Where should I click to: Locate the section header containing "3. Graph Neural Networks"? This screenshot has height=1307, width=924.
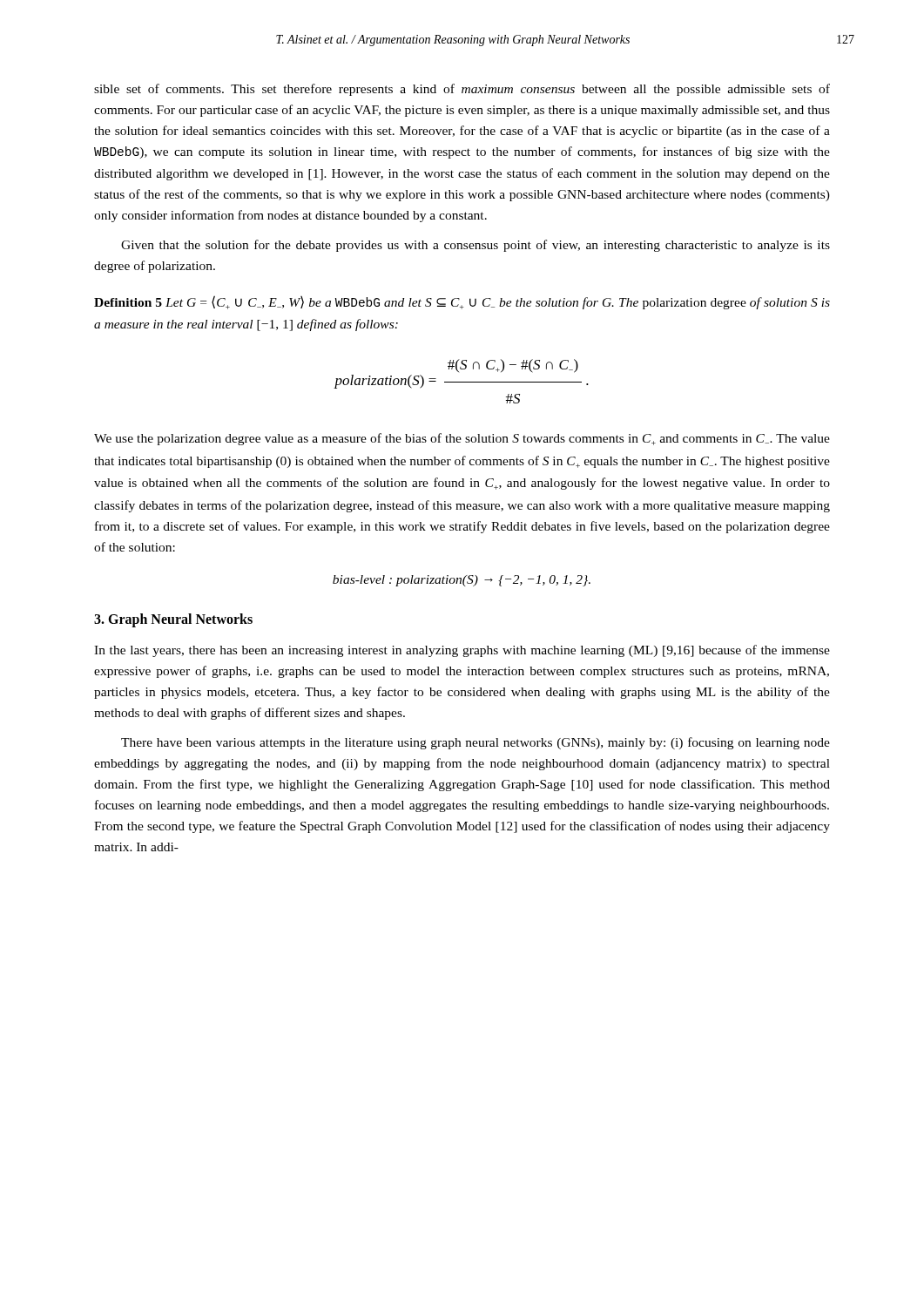[x=173, y=619]
